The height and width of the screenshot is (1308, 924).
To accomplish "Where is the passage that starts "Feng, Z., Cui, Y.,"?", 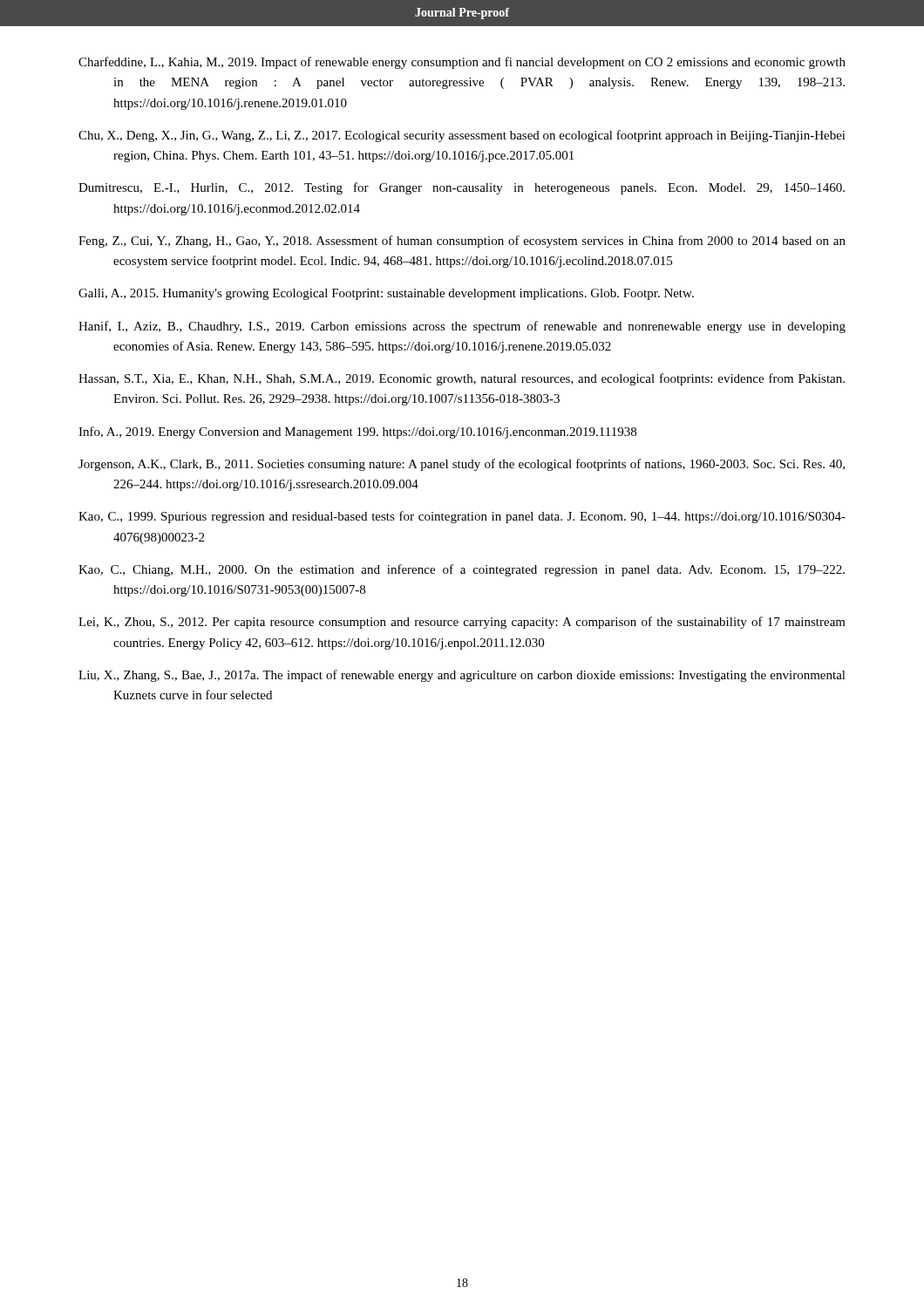I will coord(462,251).
